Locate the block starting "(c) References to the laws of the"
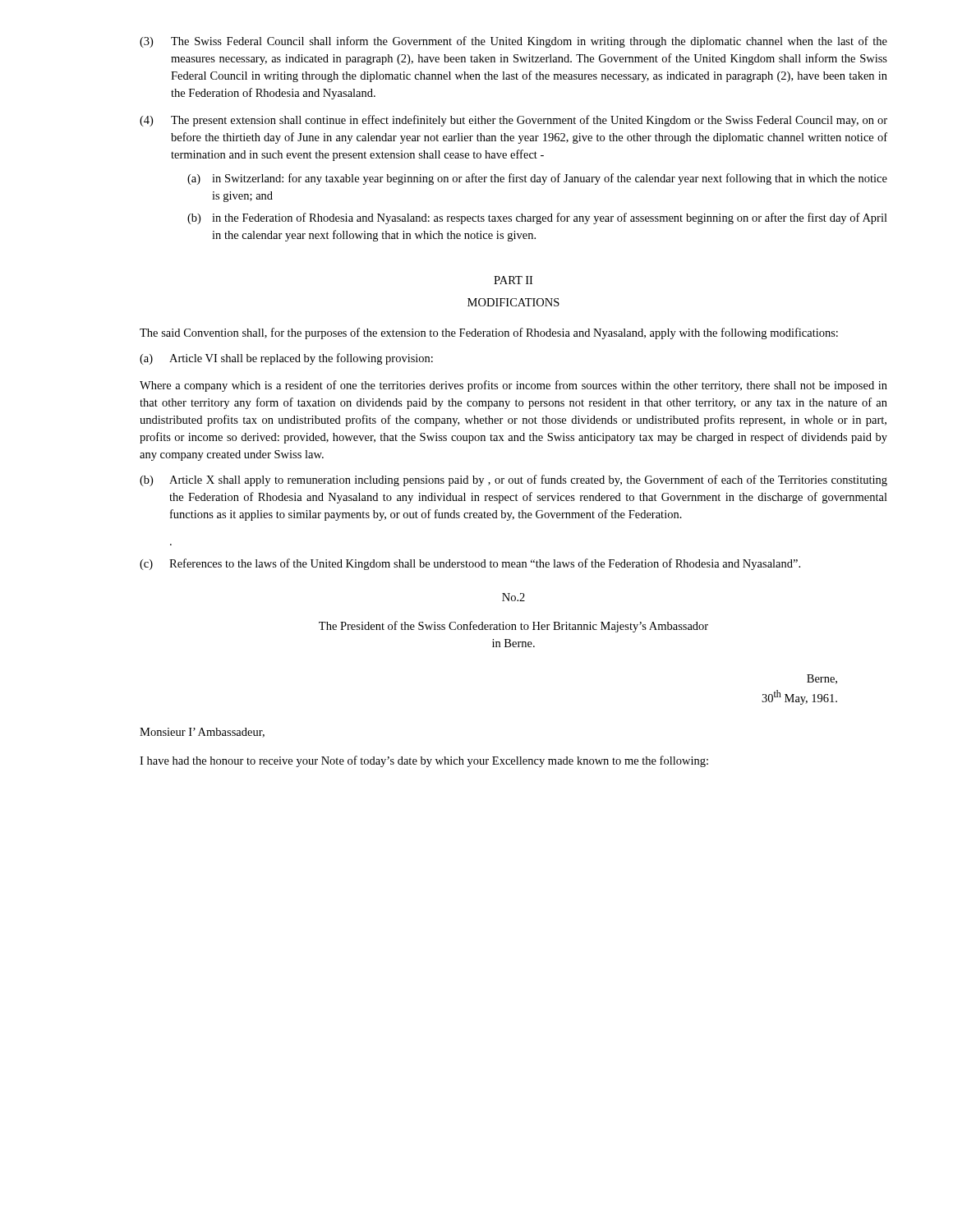Screen dimensions: 1232x953 513,564
